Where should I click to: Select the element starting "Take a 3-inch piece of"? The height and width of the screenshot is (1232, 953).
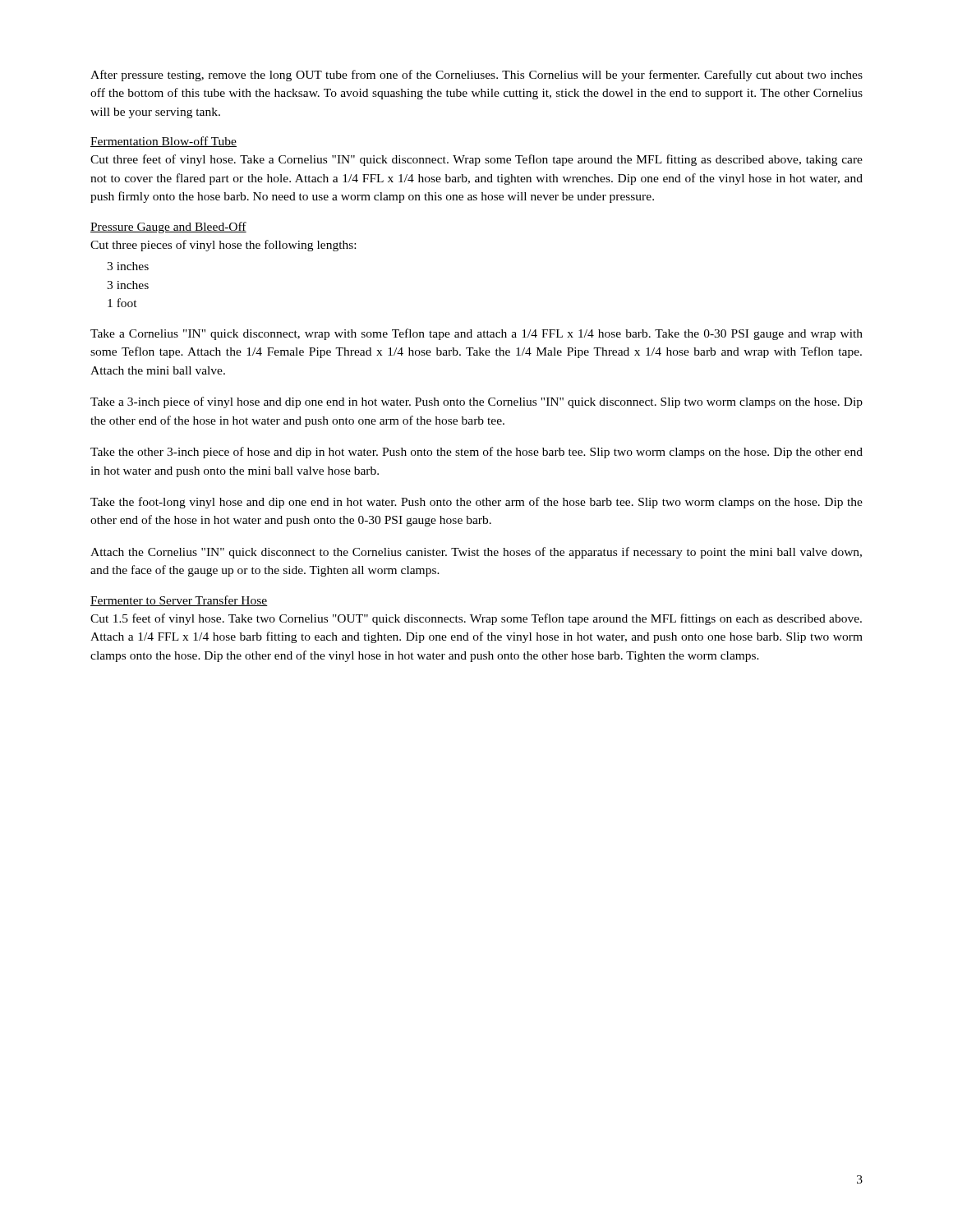coord(476,411)
